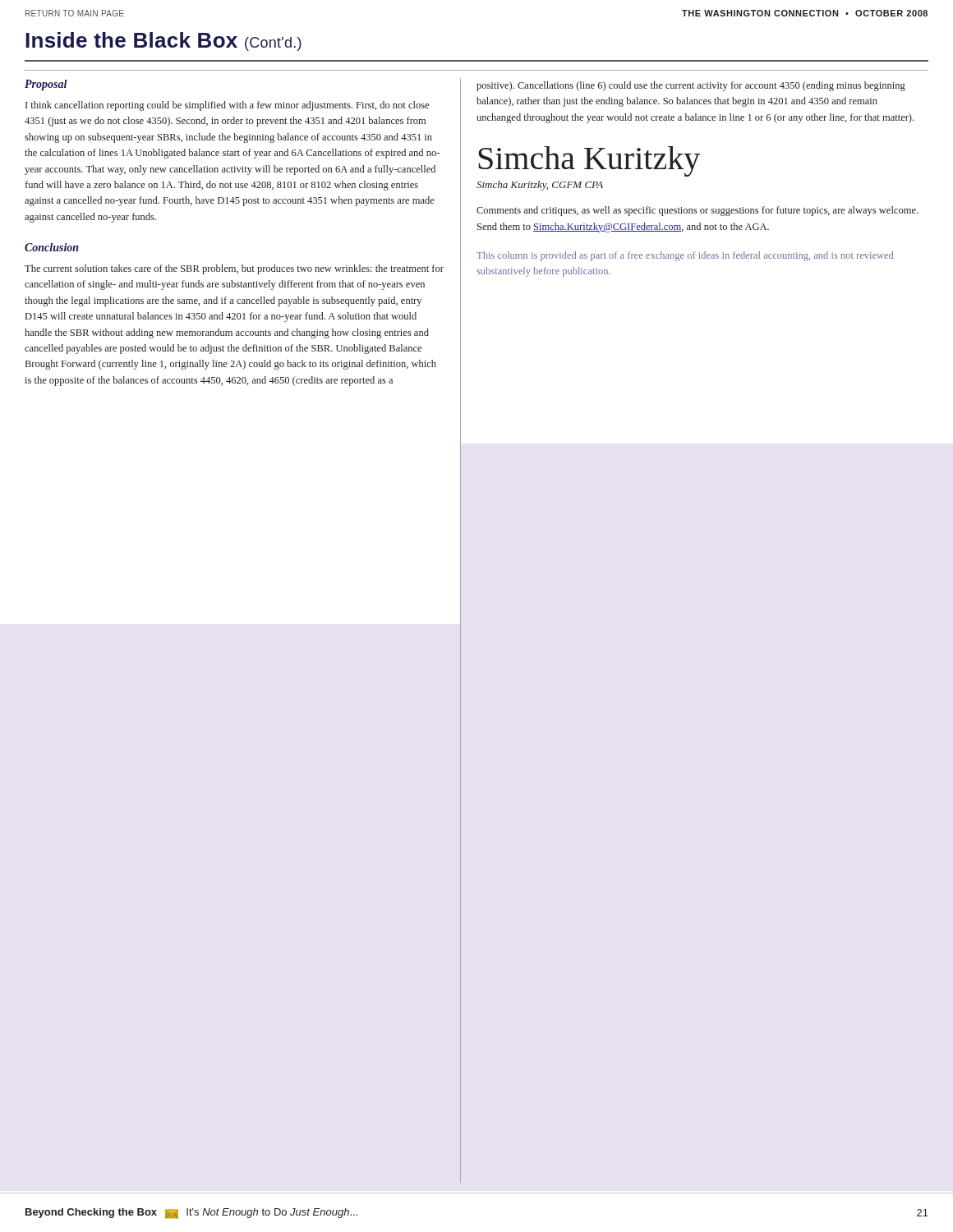Screen dimensions: 1232x953
Task: Find the text block containing "Comments and critiques, as well as specific questions"
Action: pyautogui.click(x=698, y=218)
